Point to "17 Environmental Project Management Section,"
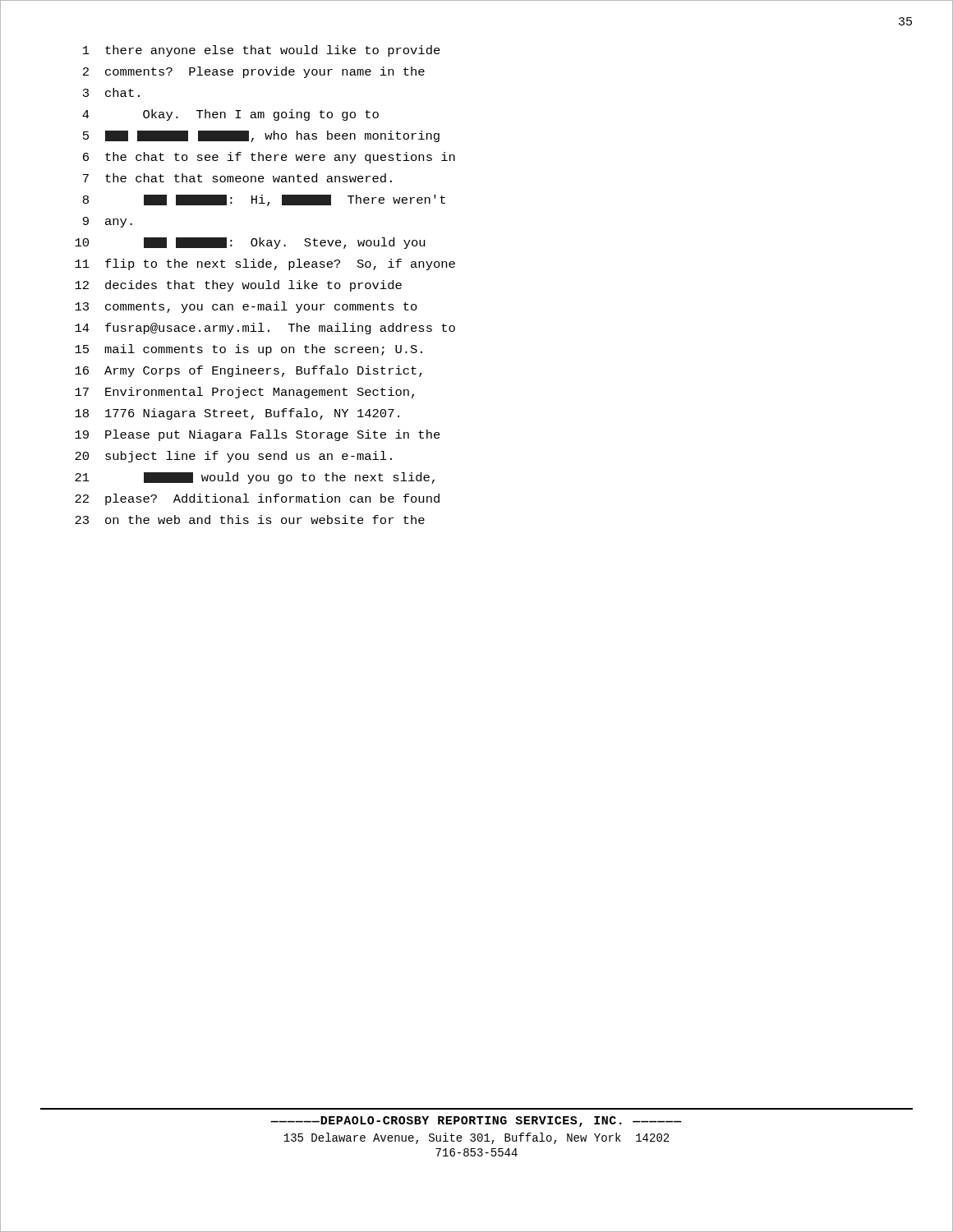 tap(244, 393)
